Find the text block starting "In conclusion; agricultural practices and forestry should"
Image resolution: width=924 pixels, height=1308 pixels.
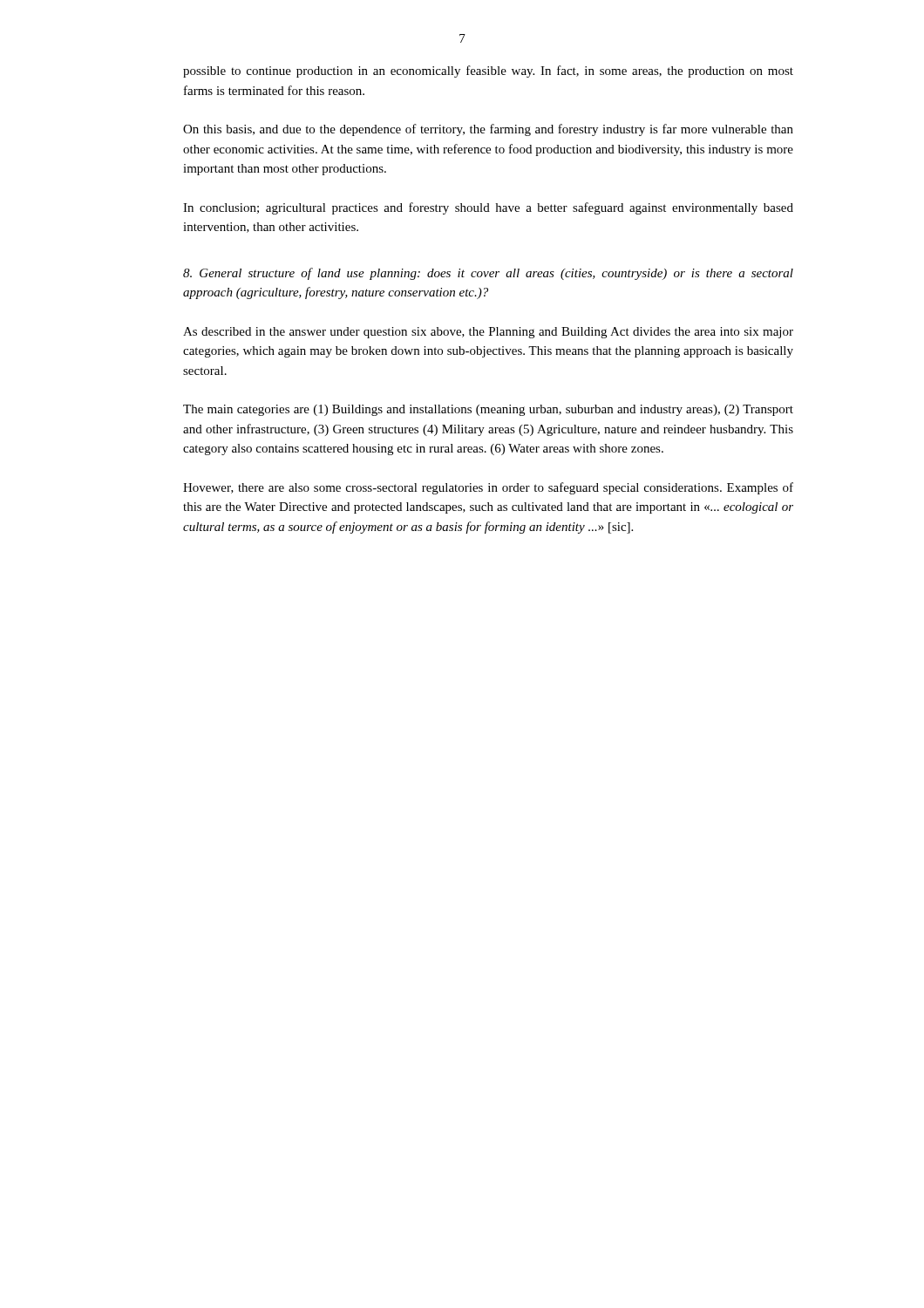click(488, 217)
